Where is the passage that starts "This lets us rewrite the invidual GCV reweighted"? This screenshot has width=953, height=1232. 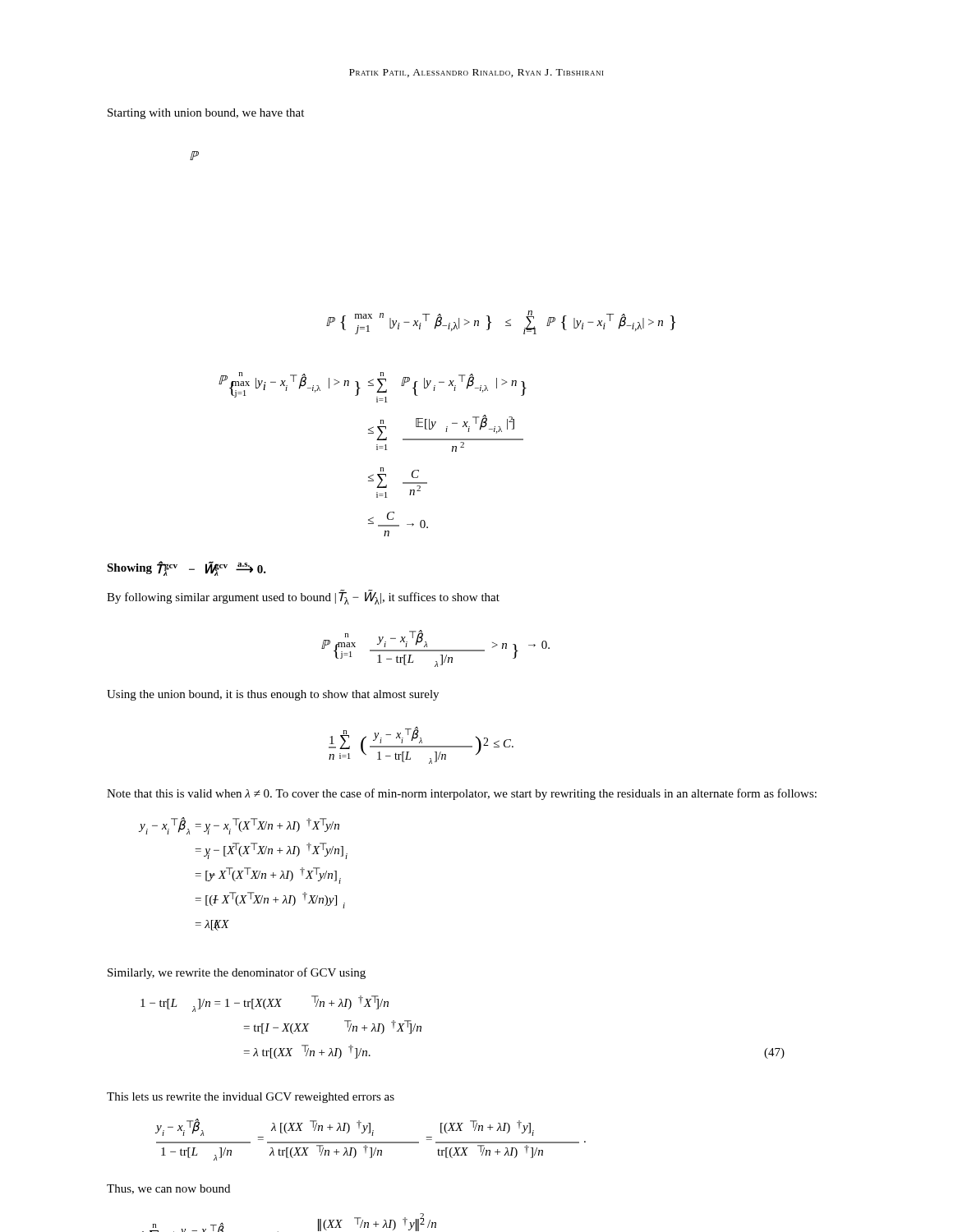click(251, 1096)
